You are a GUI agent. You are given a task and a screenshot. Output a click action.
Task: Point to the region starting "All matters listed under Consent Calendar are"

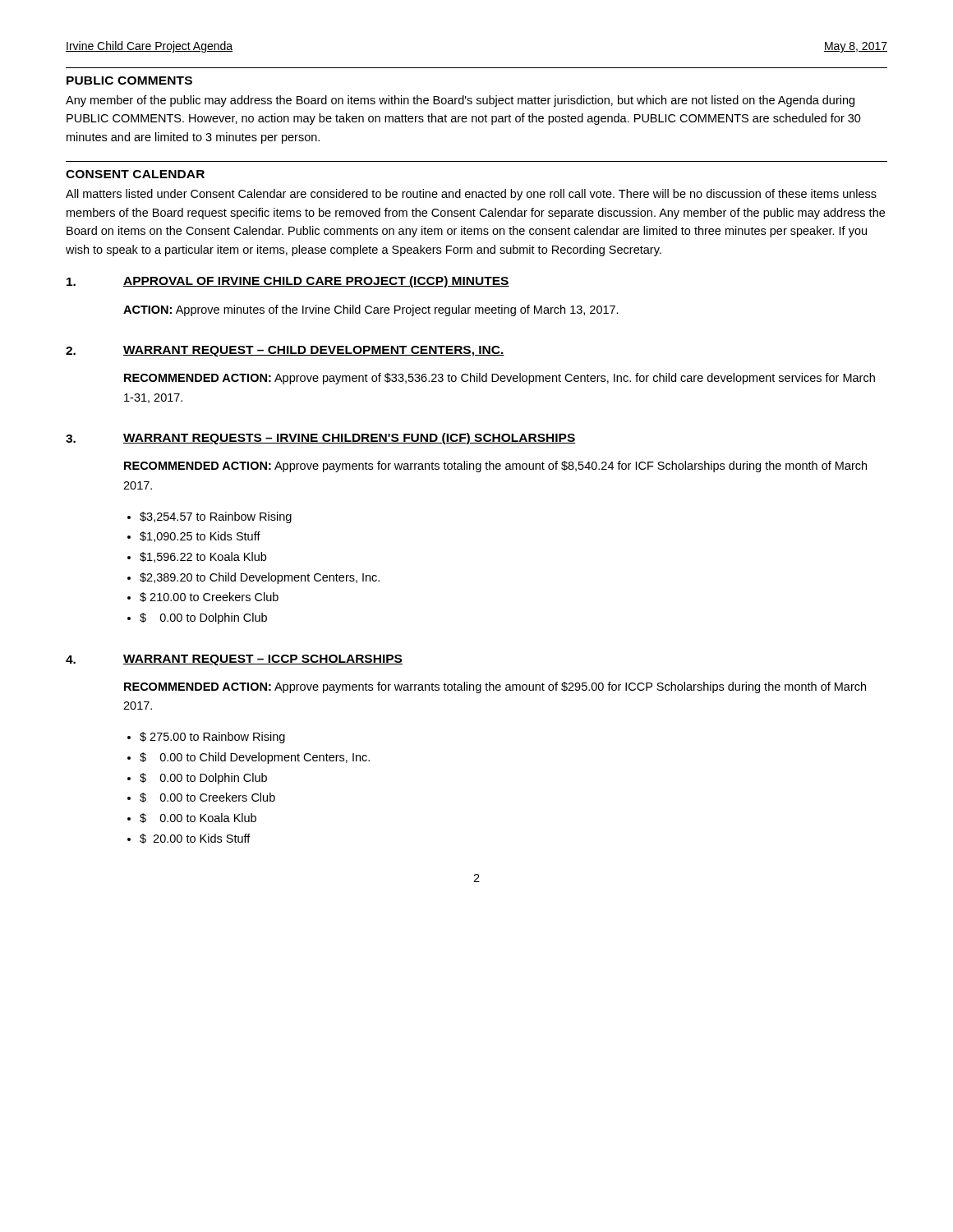(476, 222)
